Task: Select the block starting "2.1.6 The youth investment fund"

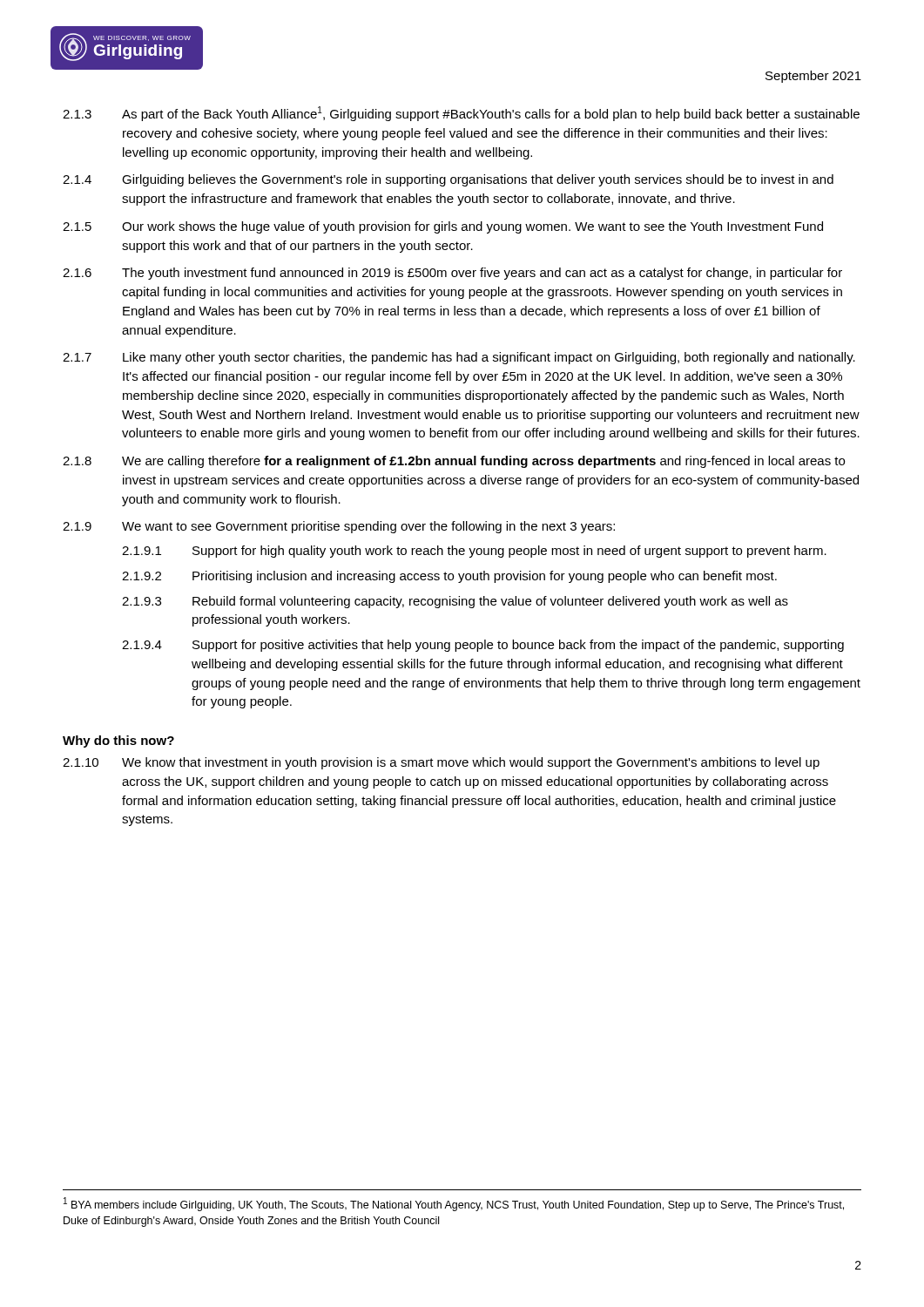Action: (462, 301)
